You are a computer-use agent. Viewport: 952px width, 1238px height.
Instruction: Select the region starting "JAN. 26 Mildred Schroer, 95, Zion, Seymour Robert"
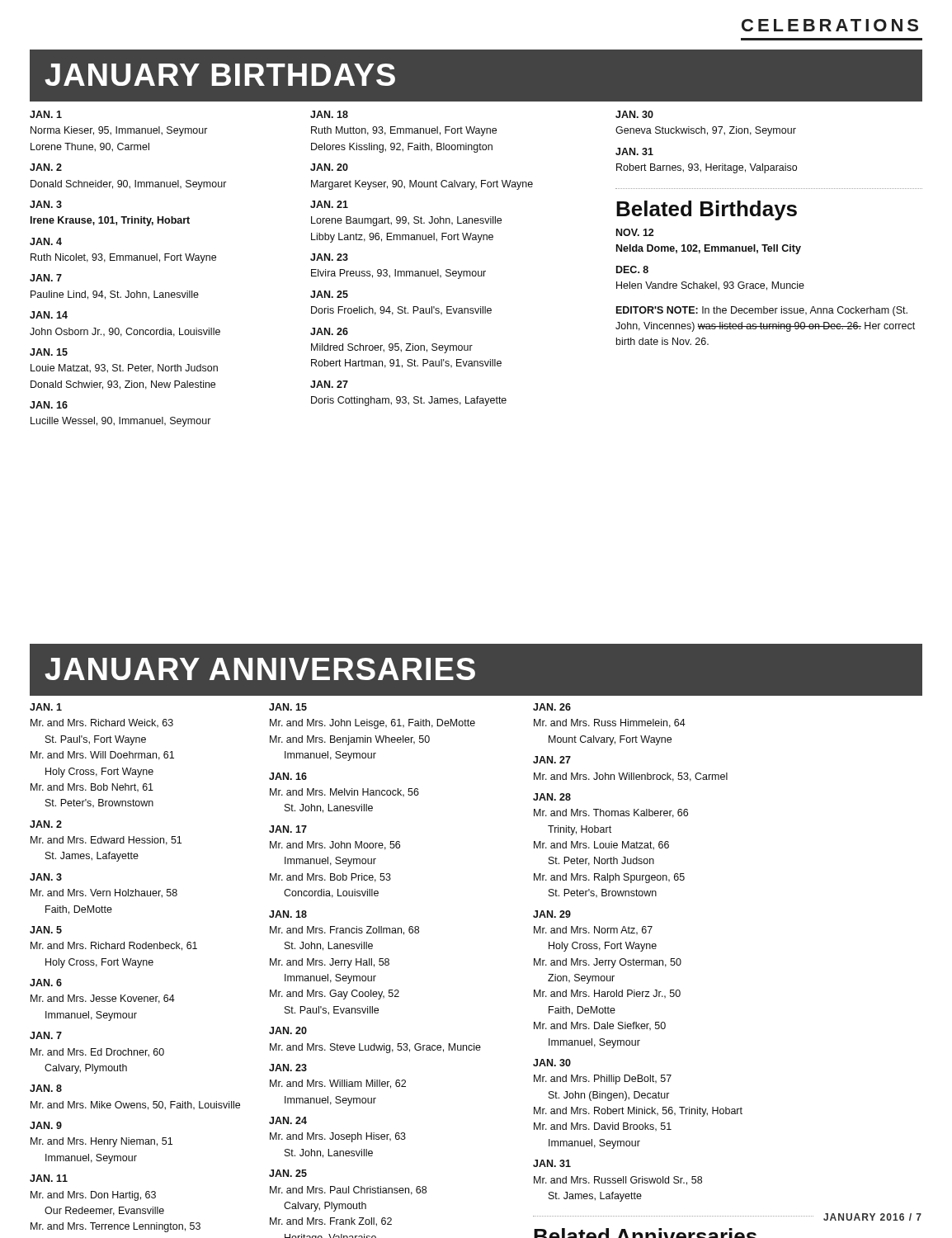point(463,348)
